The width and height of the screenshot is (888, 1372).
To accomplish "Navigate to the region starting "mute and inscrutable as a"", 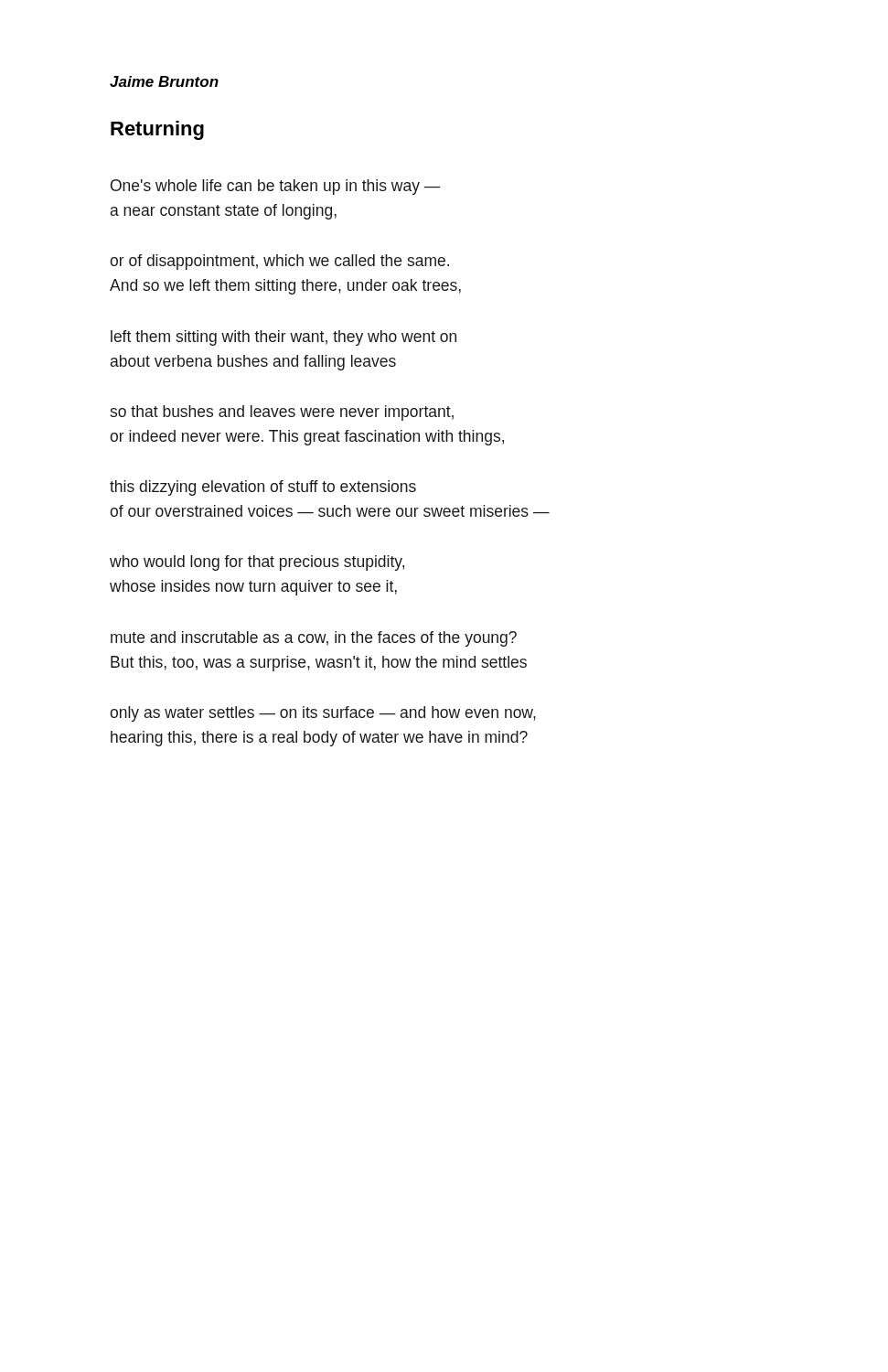I will click(x=444, y=650).
